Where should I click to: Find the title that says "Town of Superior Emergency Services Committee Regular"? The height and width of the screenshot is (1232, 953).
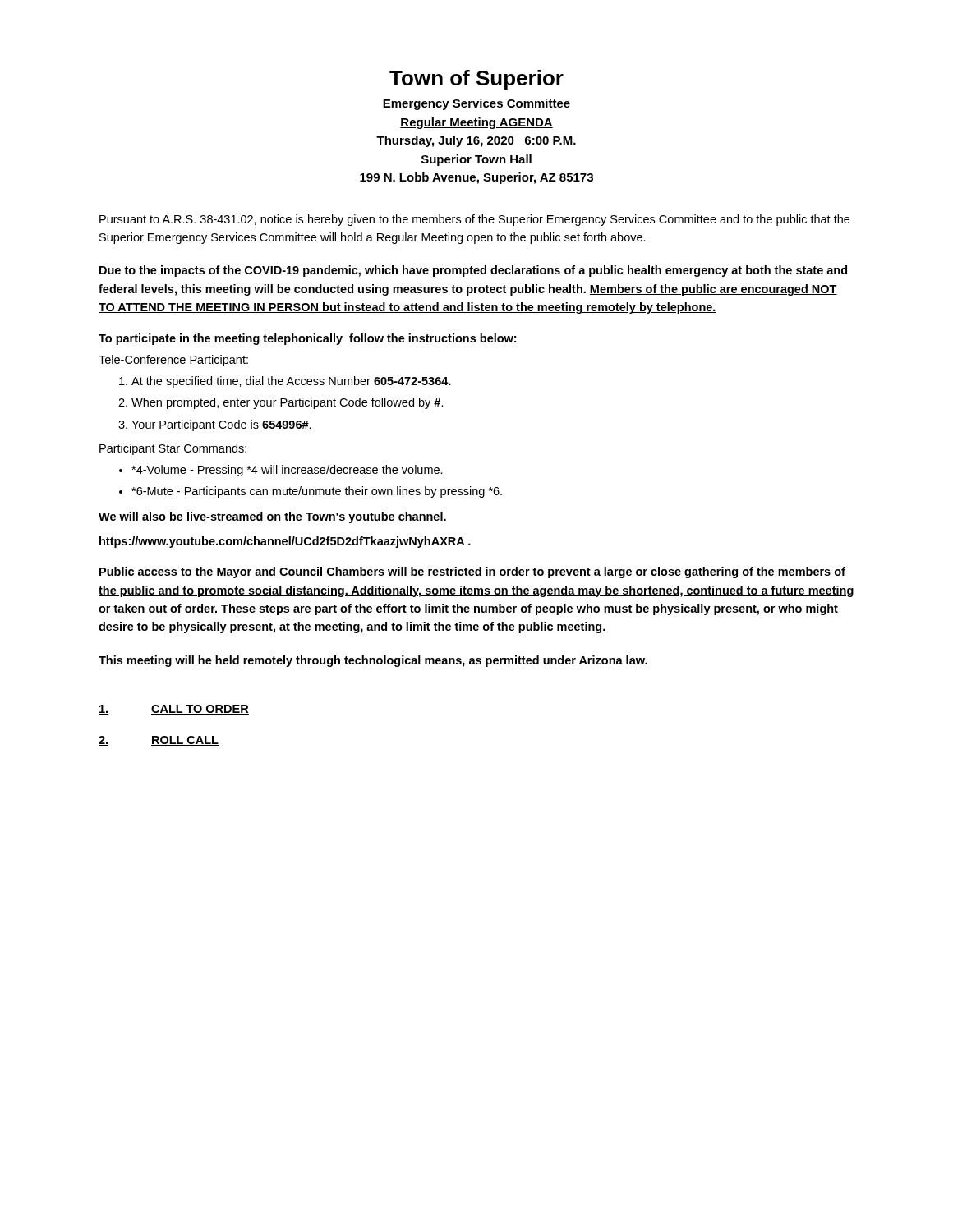476,126
